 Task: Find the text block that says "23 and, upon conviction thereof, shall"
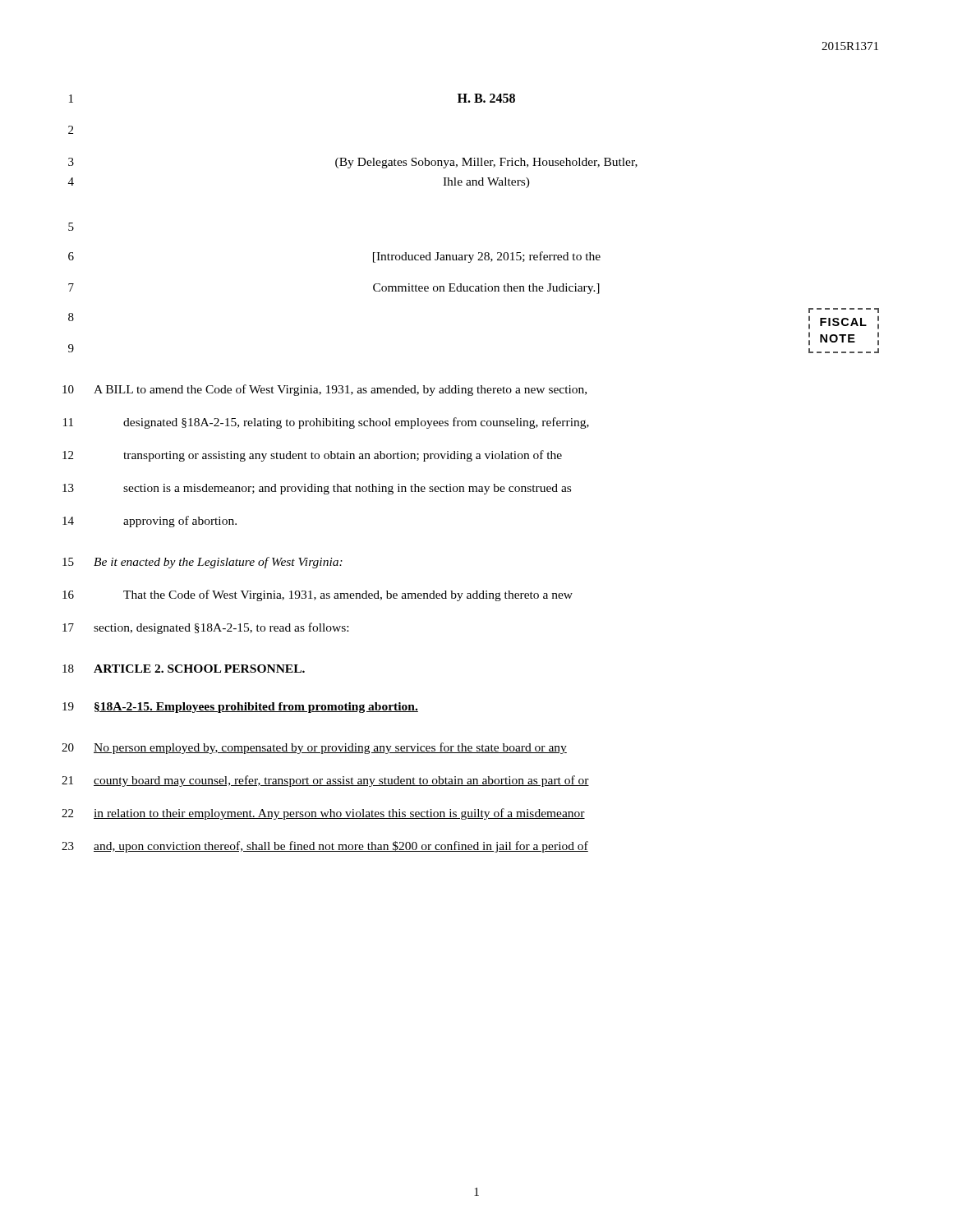pyautogui.click(x=476, y=846)
